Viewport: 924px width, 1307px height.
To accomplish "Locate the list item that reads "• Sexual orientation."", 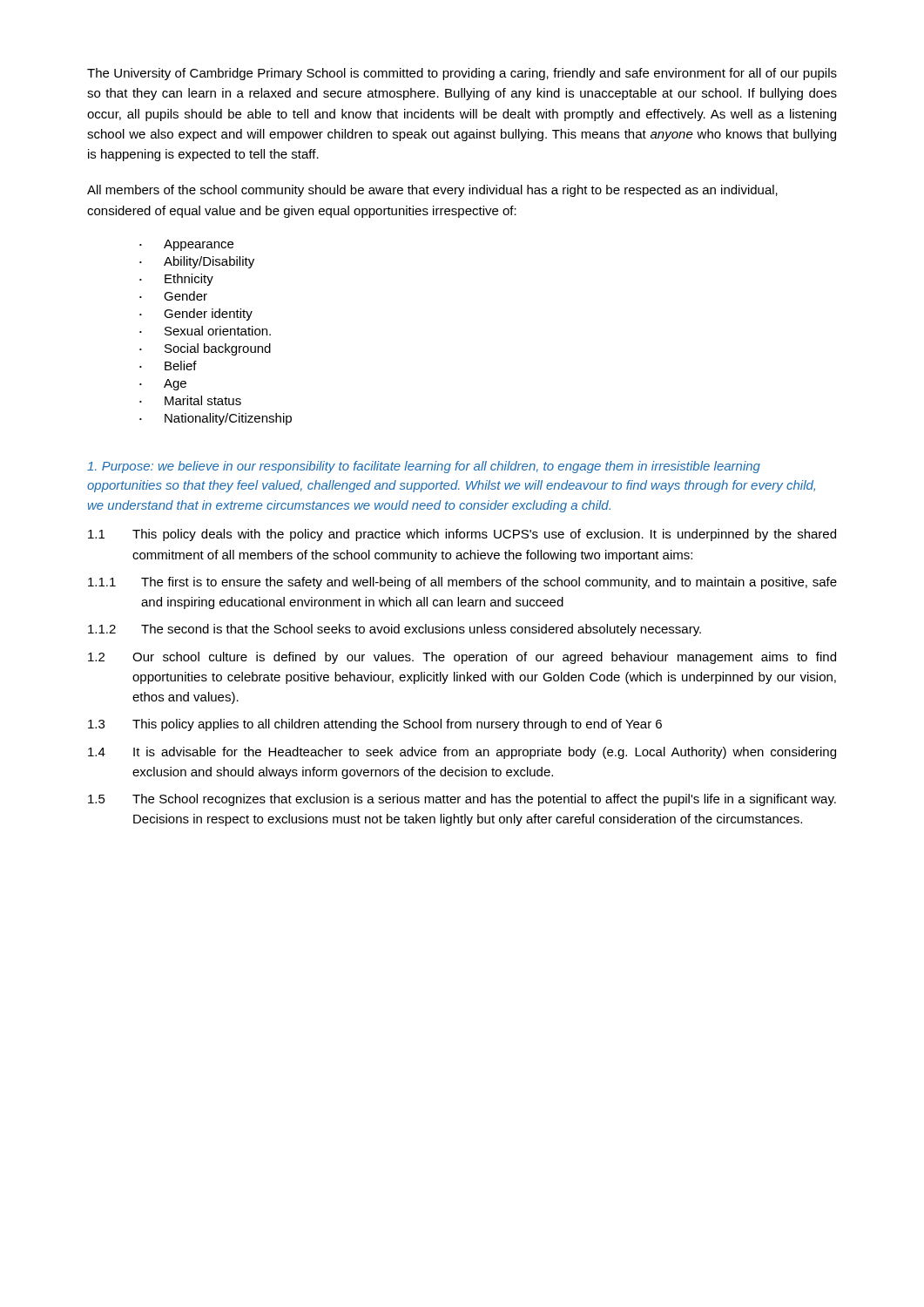I will 206,330.
